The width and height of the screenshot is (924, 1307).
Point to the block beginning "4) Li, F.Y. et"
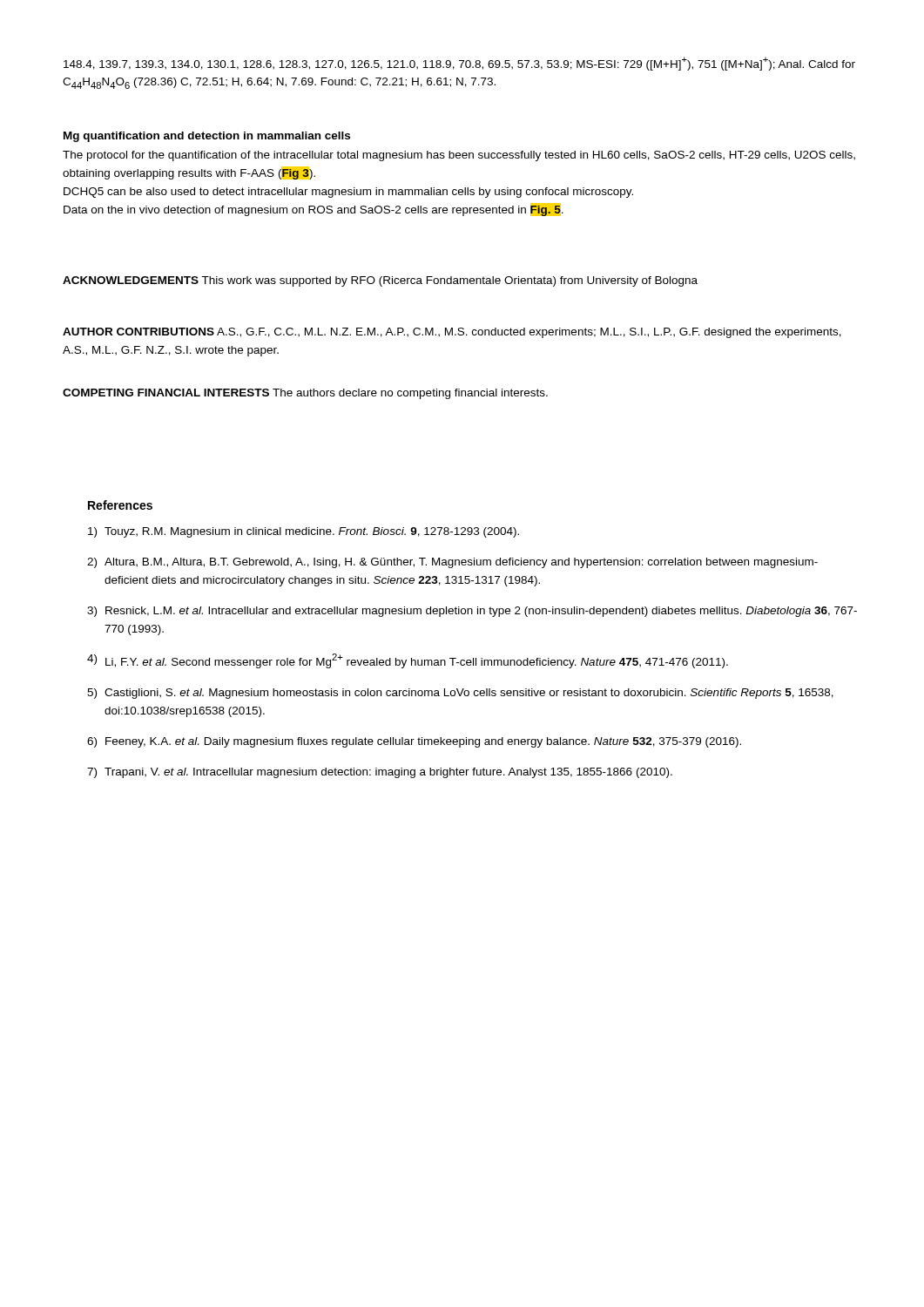pos(462,661)
